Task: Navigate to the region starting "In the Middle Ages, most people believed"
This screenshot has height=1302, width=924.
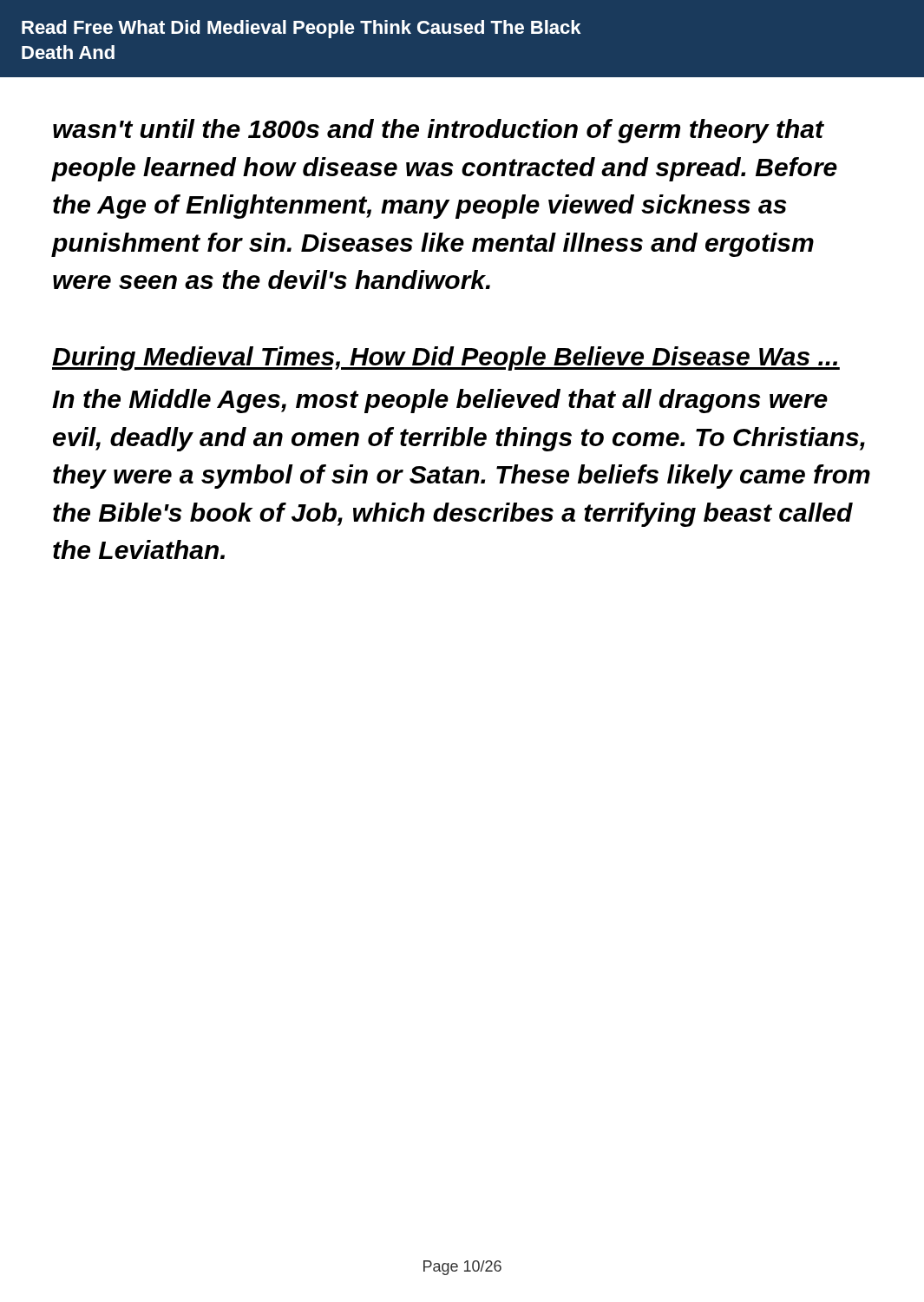Action: coord(461,475)
